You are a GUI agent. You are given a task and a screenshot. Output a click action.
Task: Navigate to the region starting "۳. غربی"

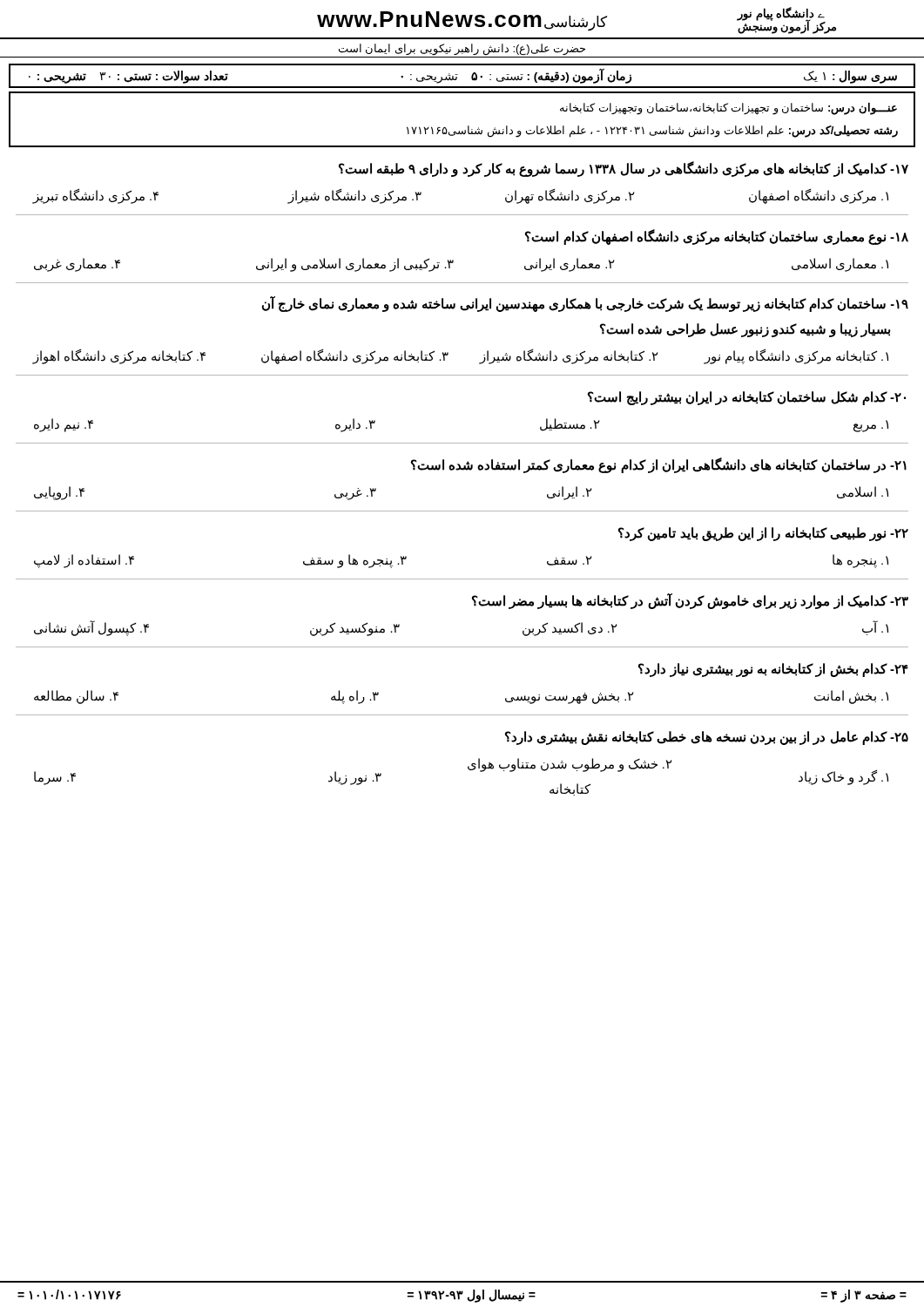tap(355, 492)
